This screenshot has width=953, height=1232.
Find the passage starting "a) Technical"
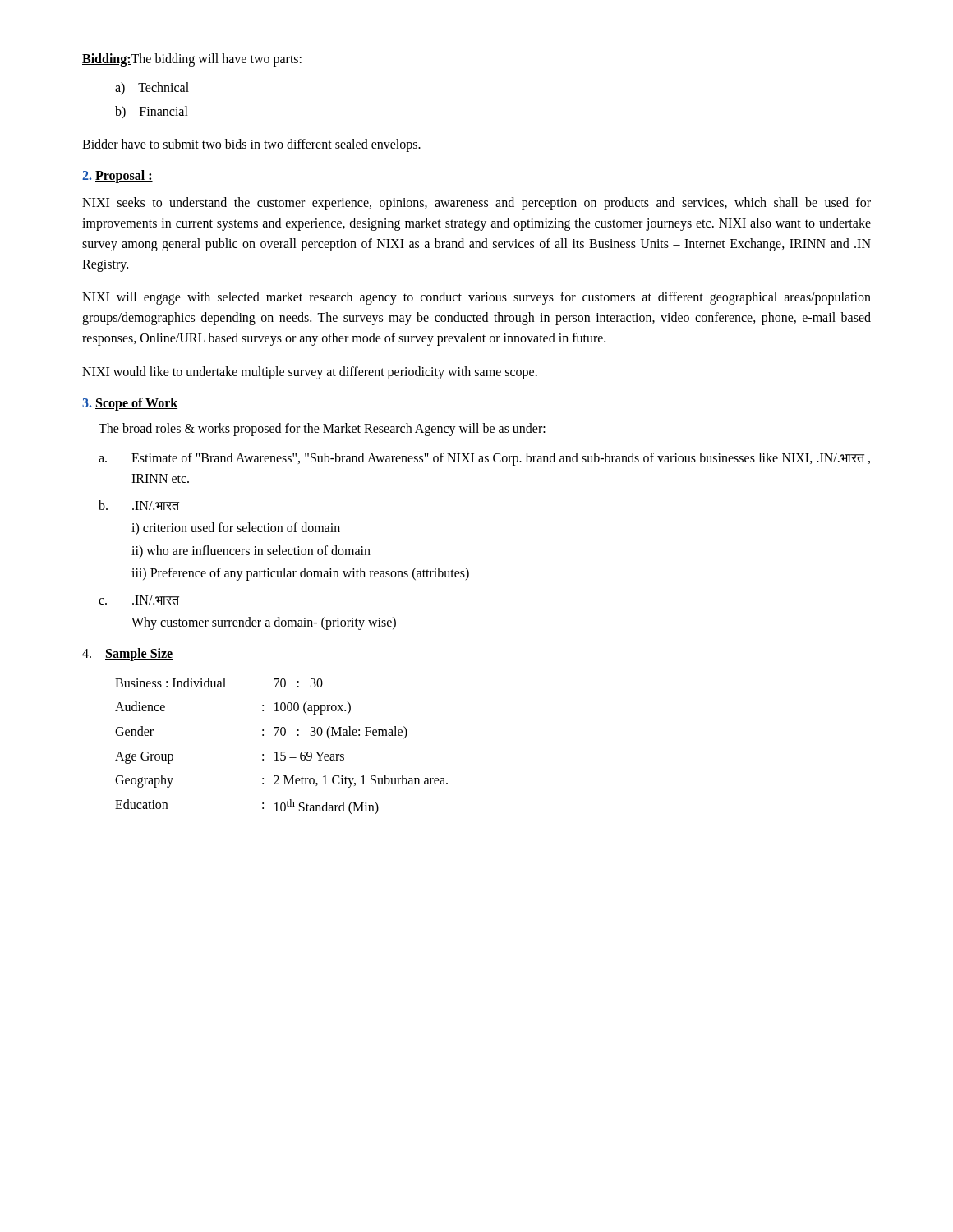pyautogui.click(x=152, y=87)
